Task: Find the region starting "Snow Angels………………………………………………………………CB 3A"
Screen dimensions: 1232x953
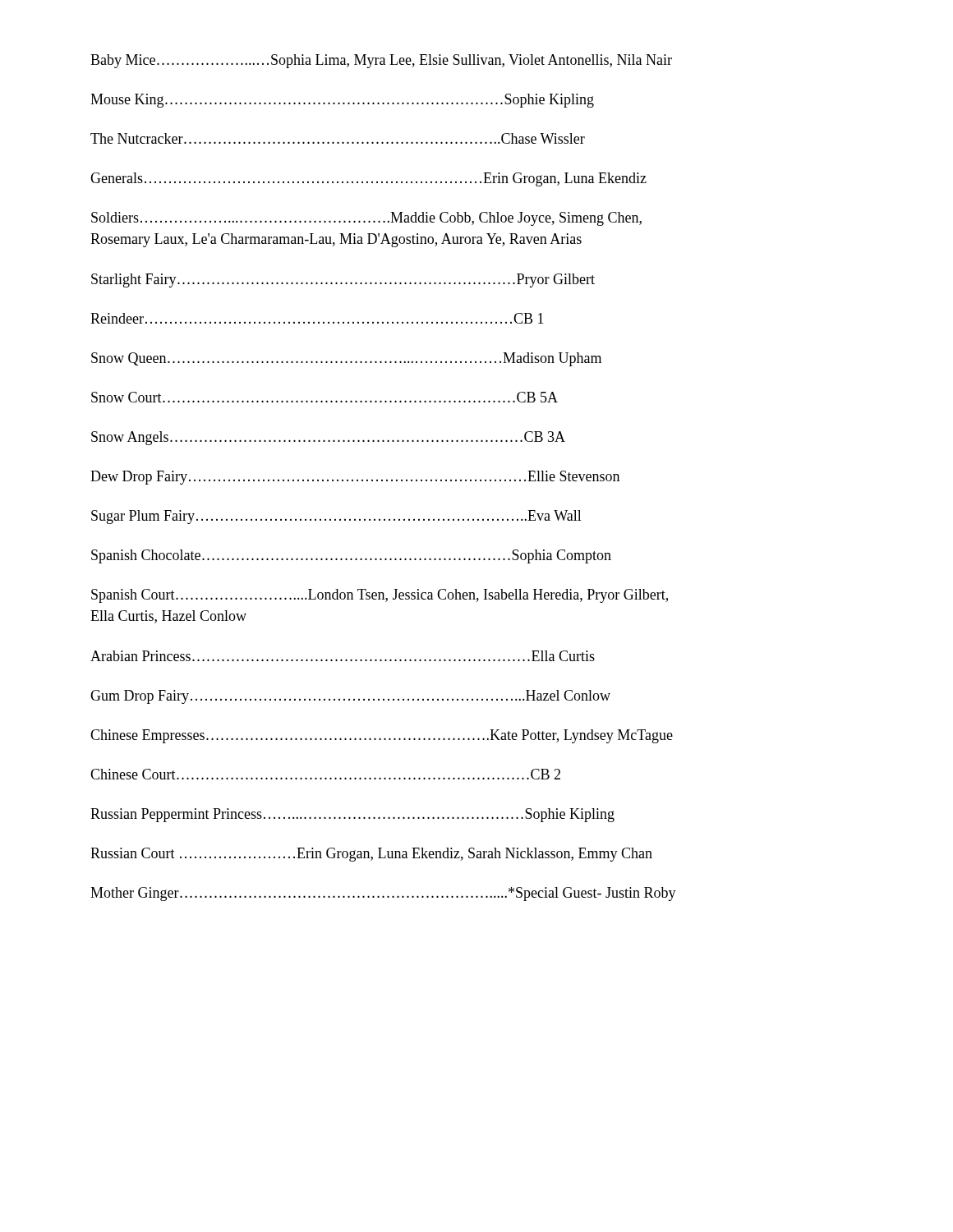Action: tap(328, 437)
